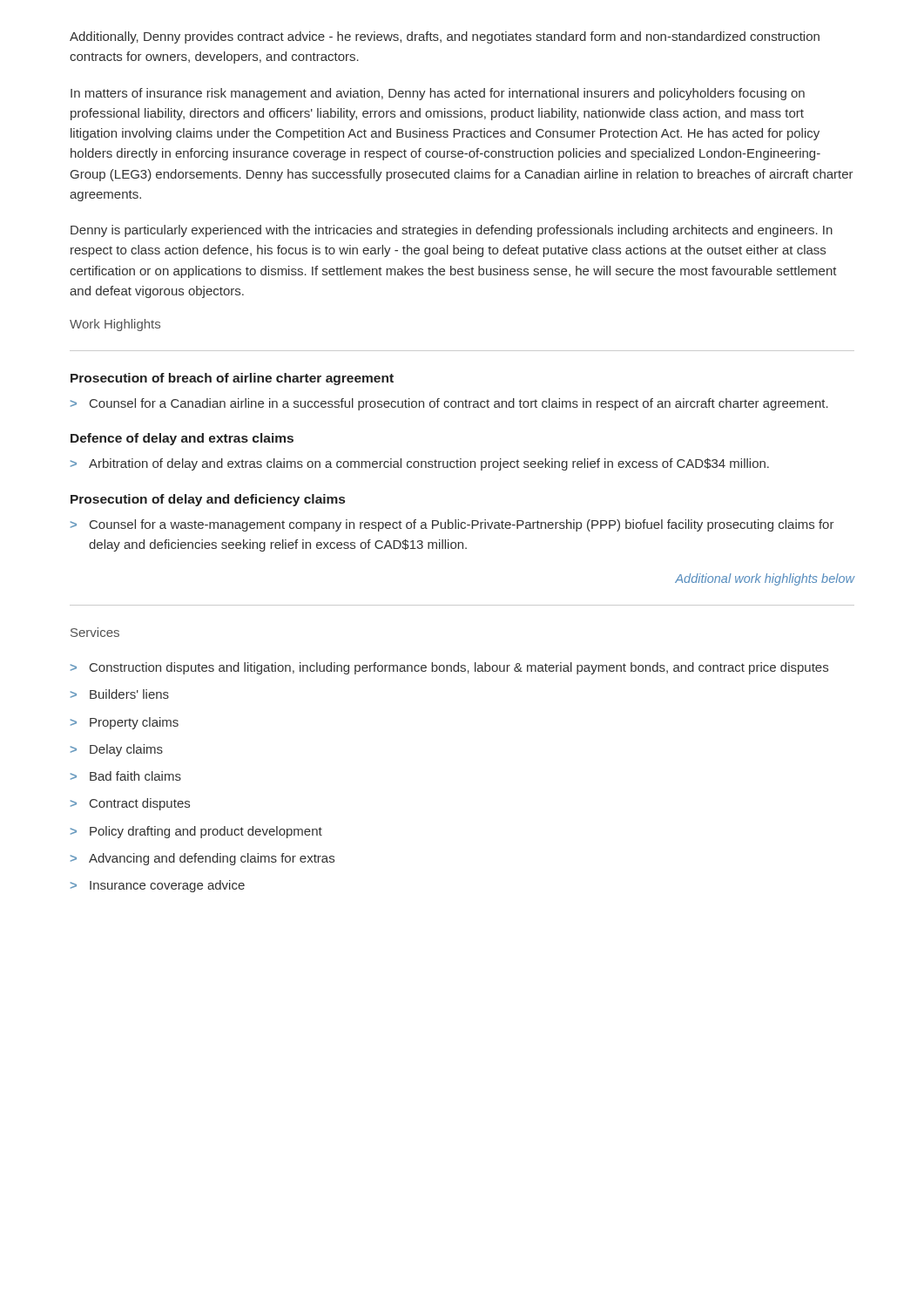Locate the element starting "> Arbitration of"

pyautogui.click(x=462, y=463)
